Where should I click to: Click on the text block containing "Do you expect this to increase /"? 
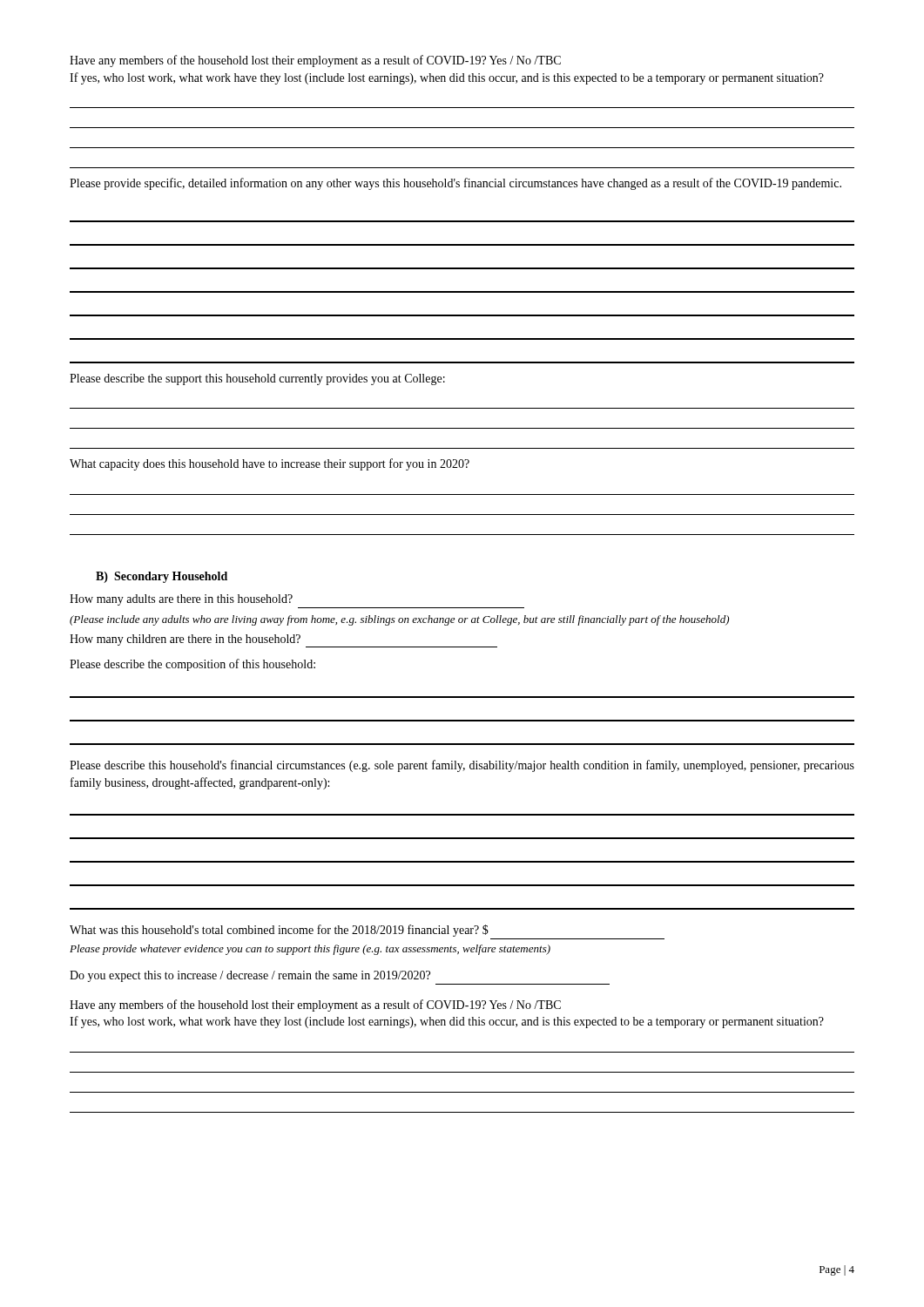coord(340,975)
